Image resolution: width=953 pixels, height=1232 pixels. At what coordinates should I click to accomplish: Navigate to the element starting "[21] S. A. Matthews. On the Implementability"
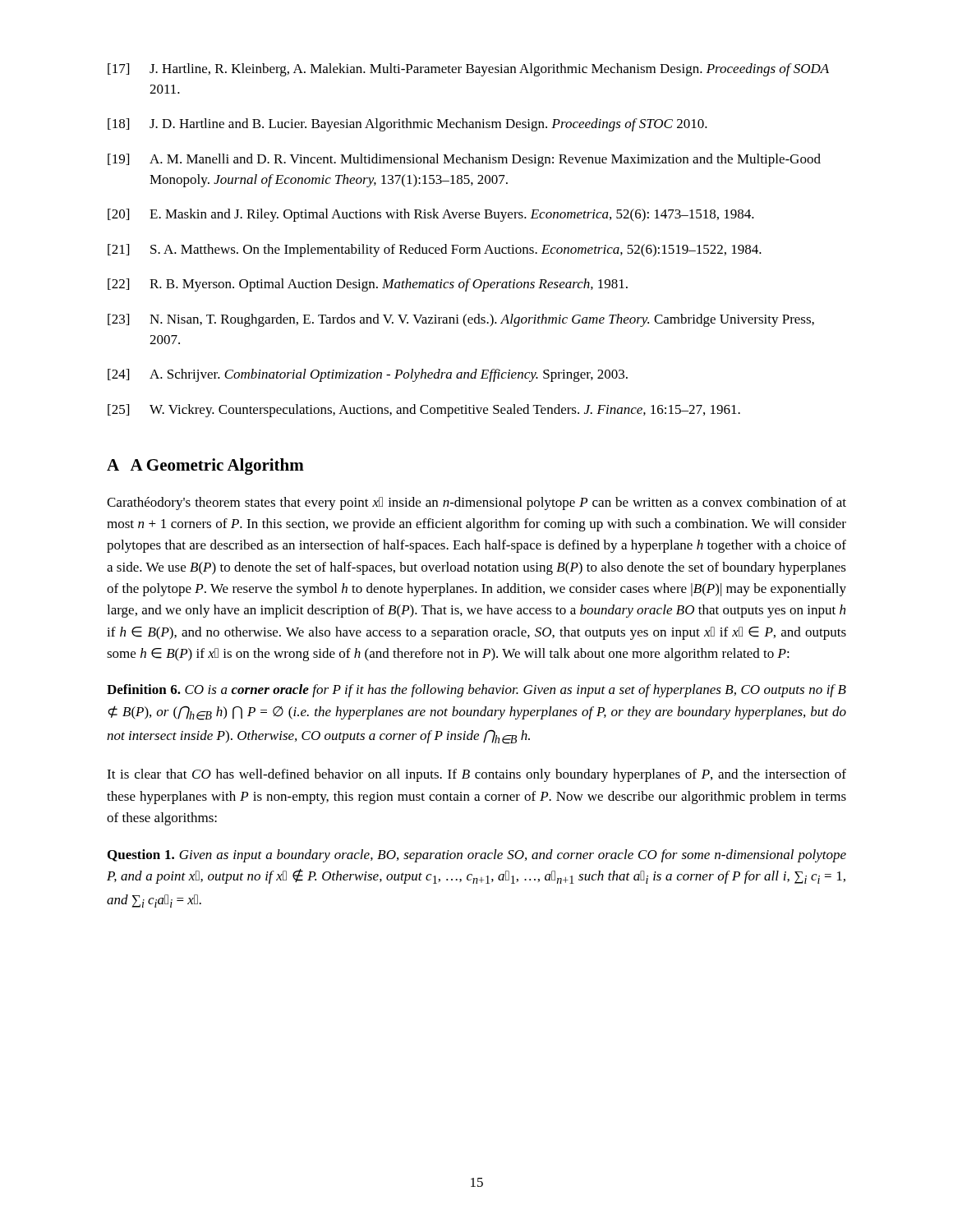pos(476,250)
